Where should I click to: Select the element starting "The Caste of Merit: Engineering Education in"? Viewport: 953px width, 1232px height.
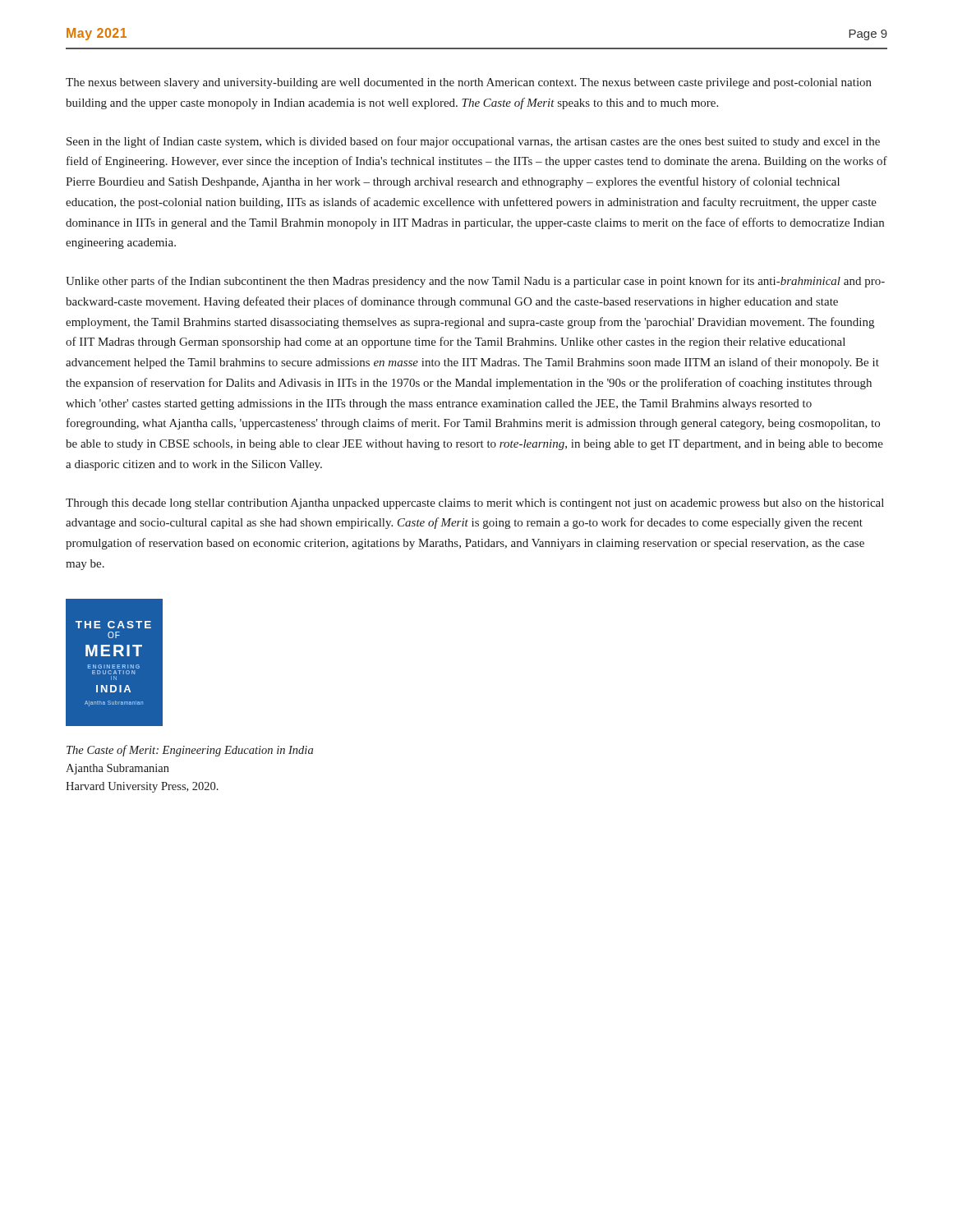pos(190,751)
